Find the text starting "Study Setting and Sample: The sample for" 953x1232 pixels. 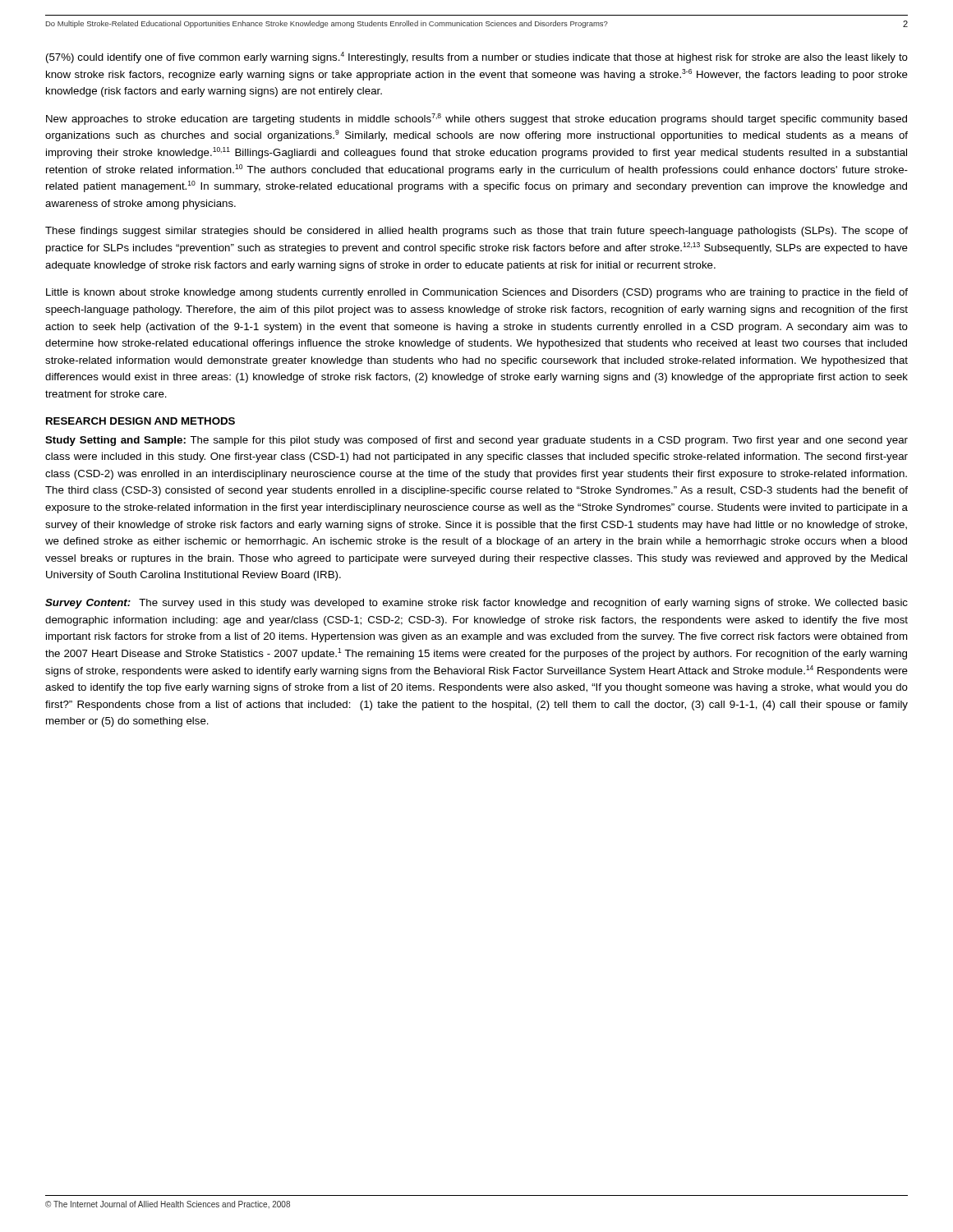[476, 507]
